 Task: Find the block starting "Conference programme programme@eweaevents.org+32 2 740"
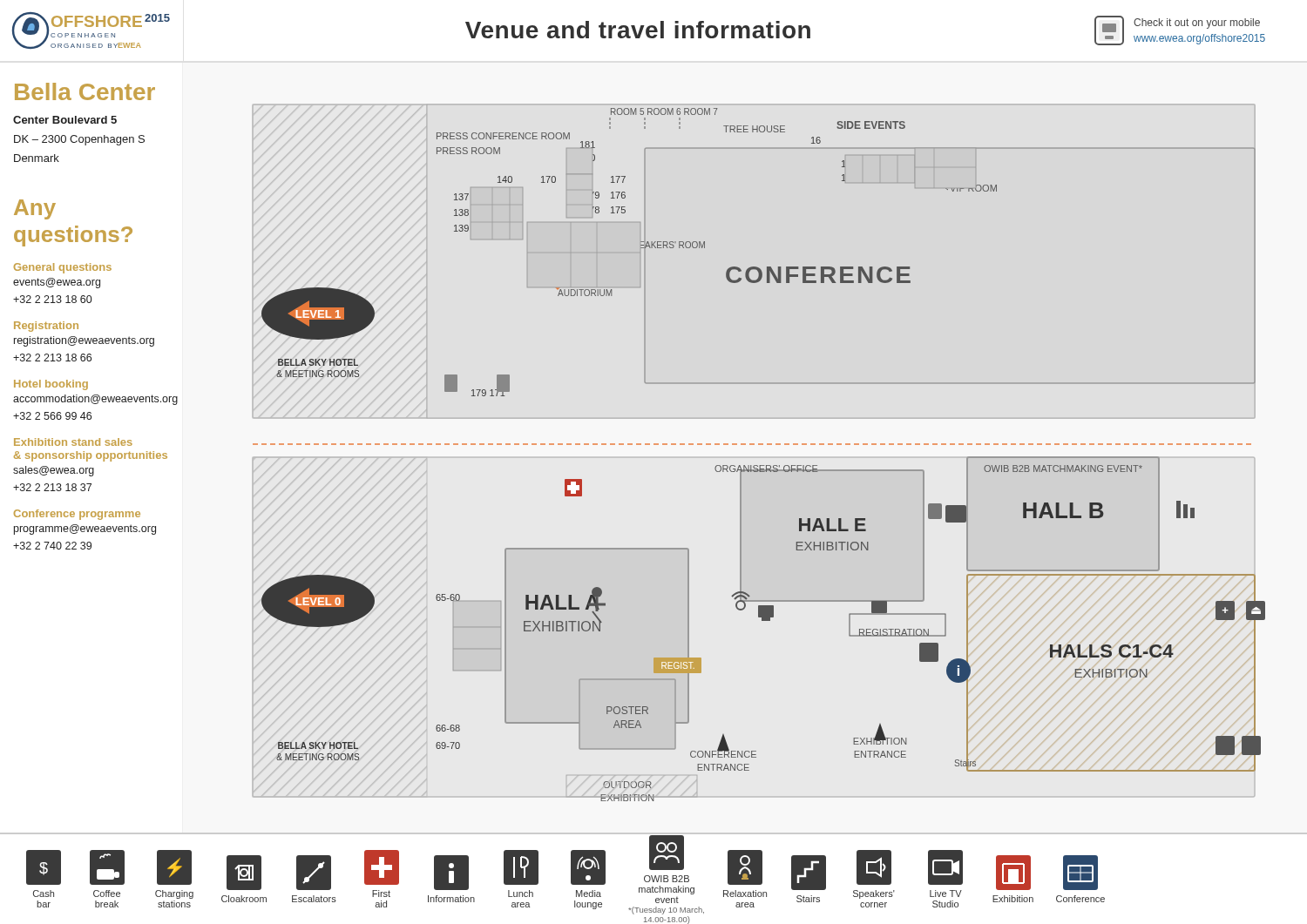91,531
